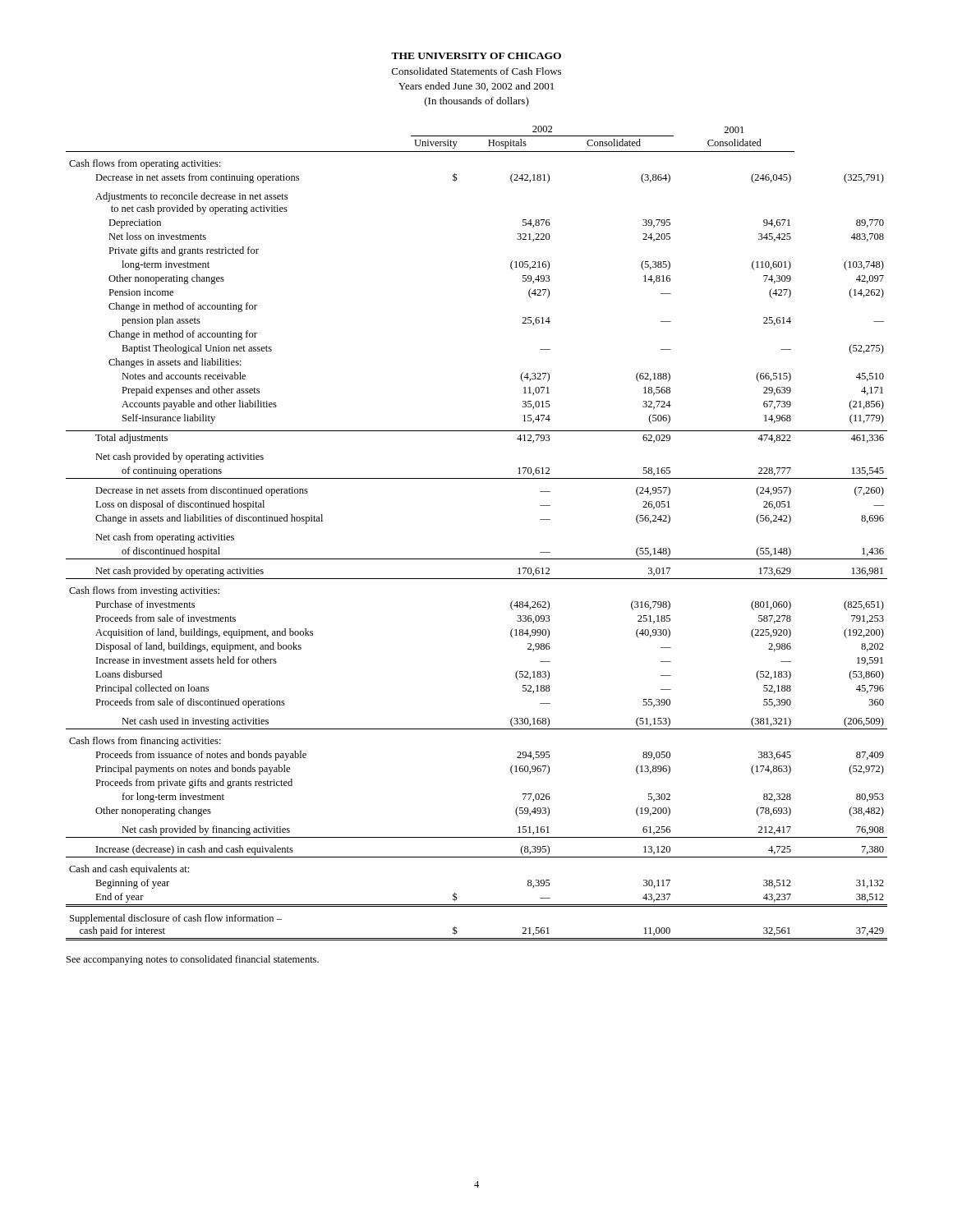Locate the text "THE UNIVERSITY OF CHICAGO"
953x1232 pixels.
click(476, 55)
